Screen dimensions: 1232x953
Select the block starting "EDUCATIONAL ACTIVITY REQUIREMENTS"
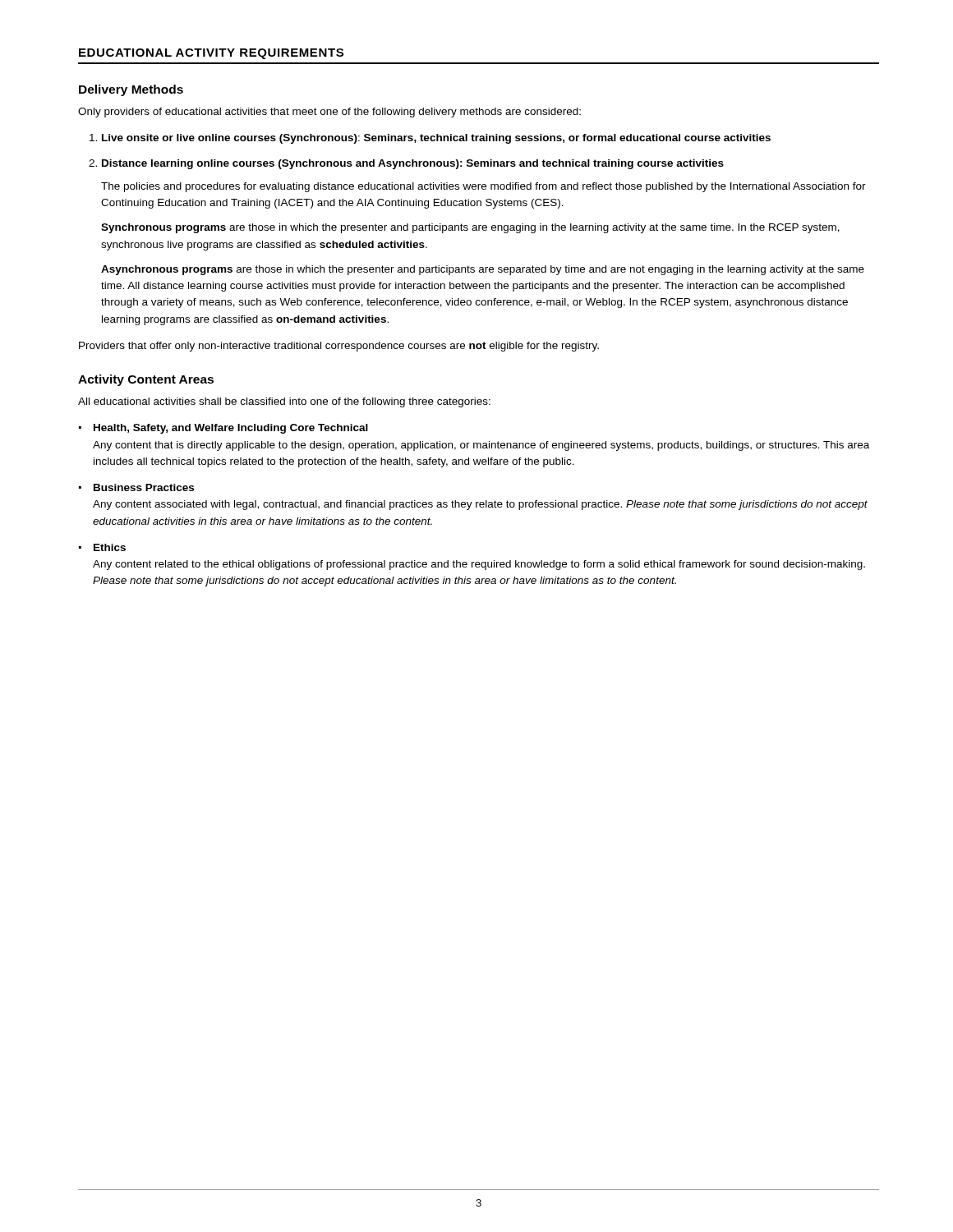479,52
